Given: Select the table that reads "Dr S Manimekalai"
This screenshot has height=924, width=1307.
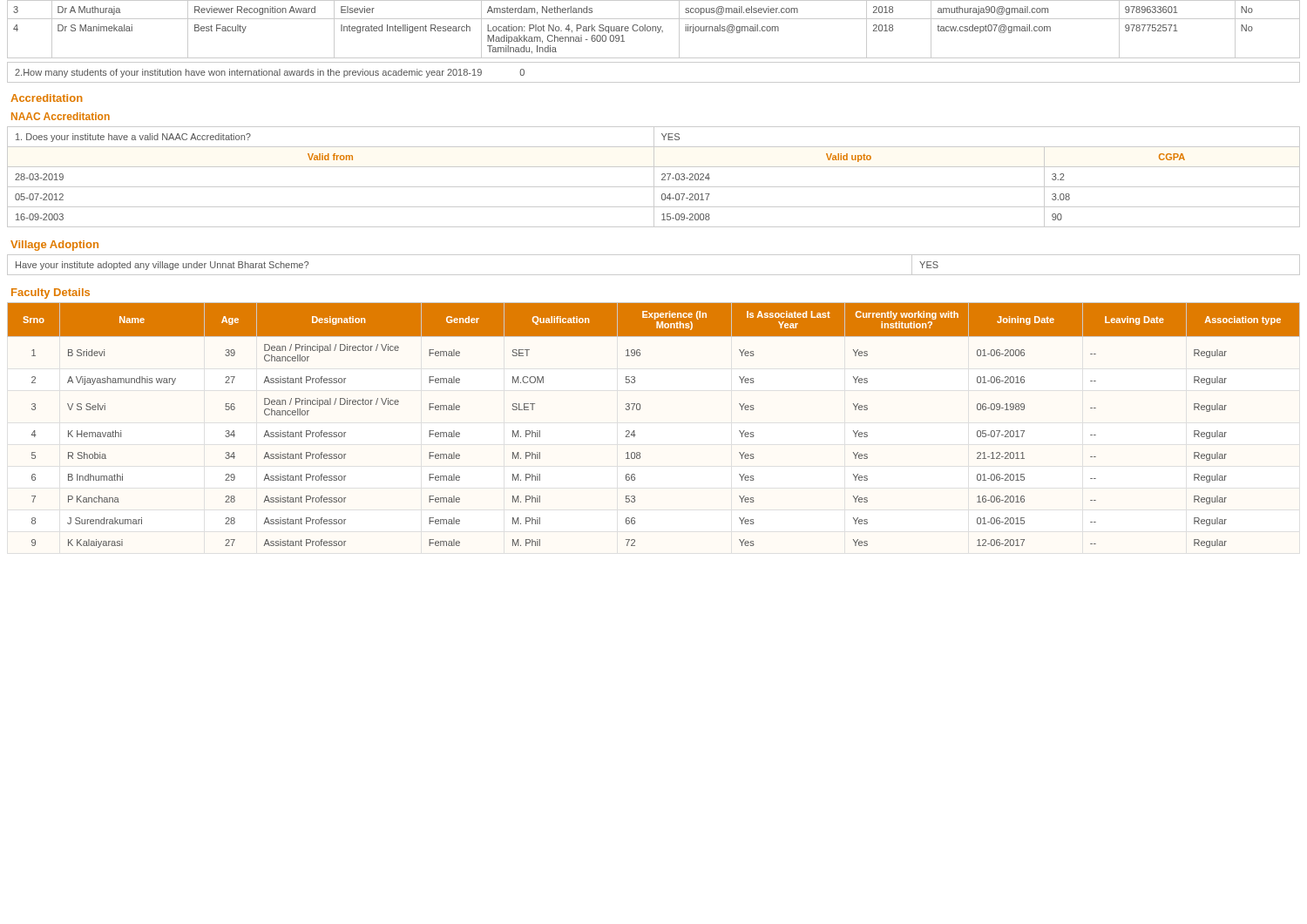Looking at the screenshot, I should pos(654,29).
